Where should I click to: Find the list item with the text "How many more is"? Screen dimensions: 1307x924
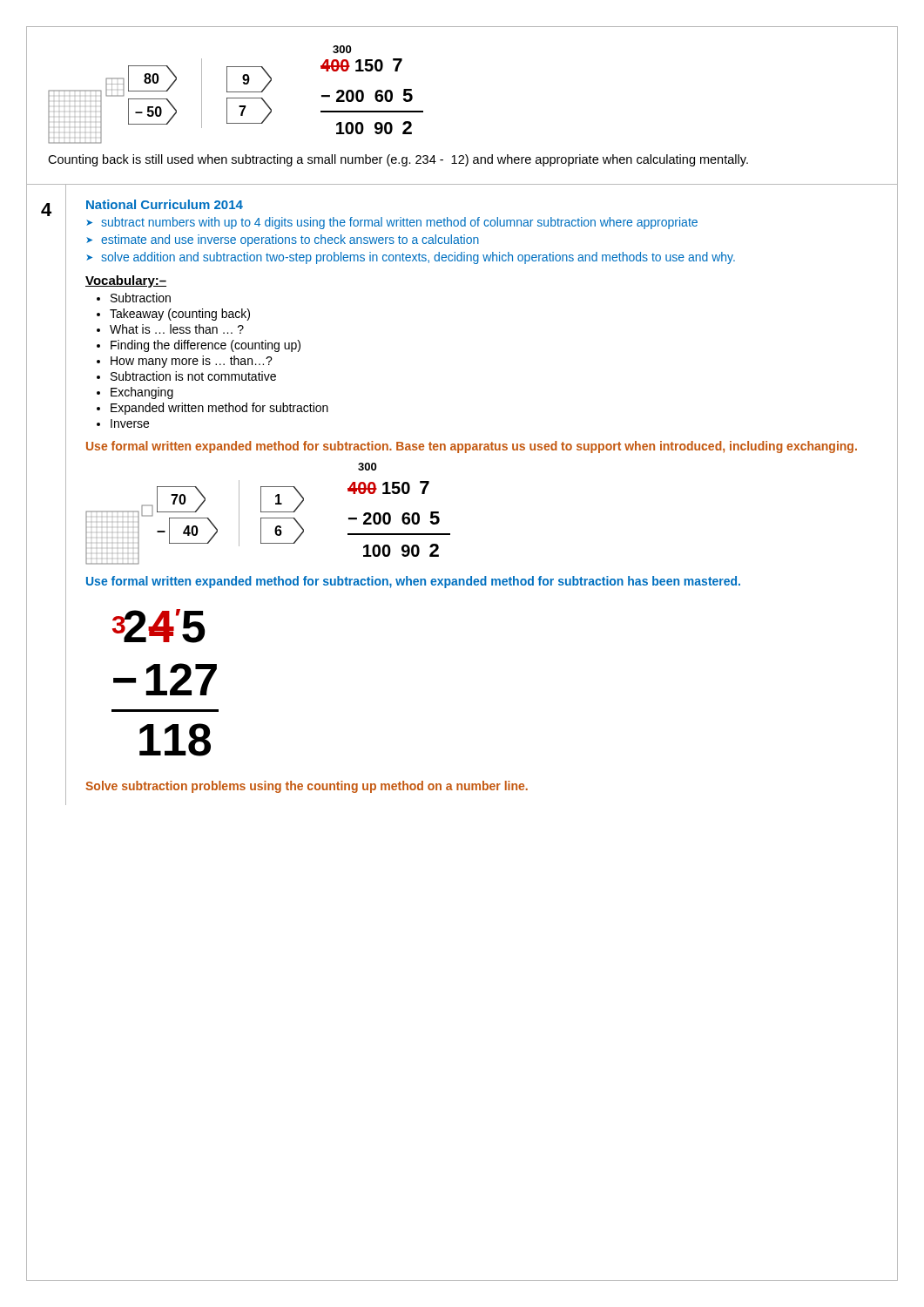[x=191, y=360]
